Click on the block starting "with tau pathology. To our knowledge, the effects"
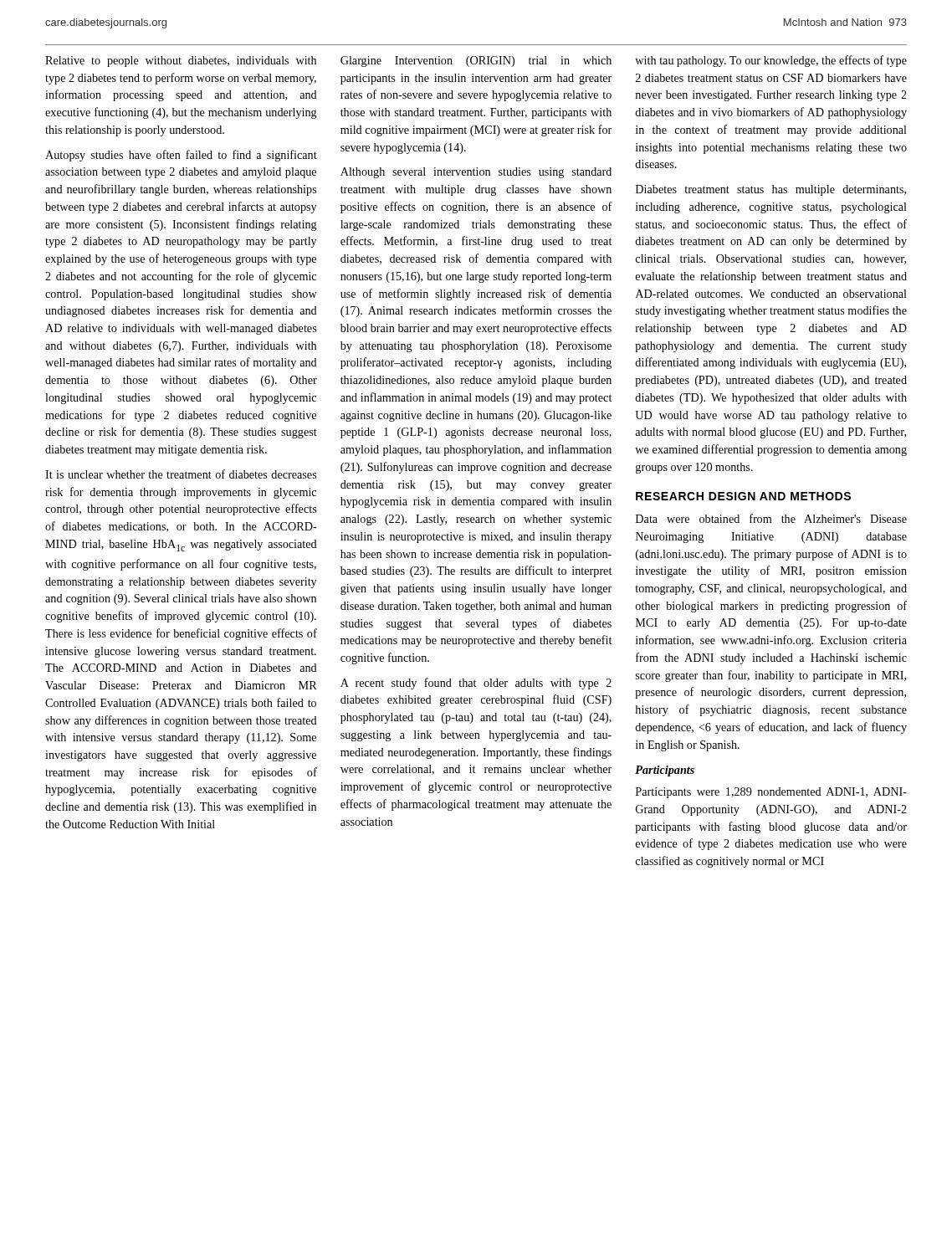 click(x=771, y=264)
